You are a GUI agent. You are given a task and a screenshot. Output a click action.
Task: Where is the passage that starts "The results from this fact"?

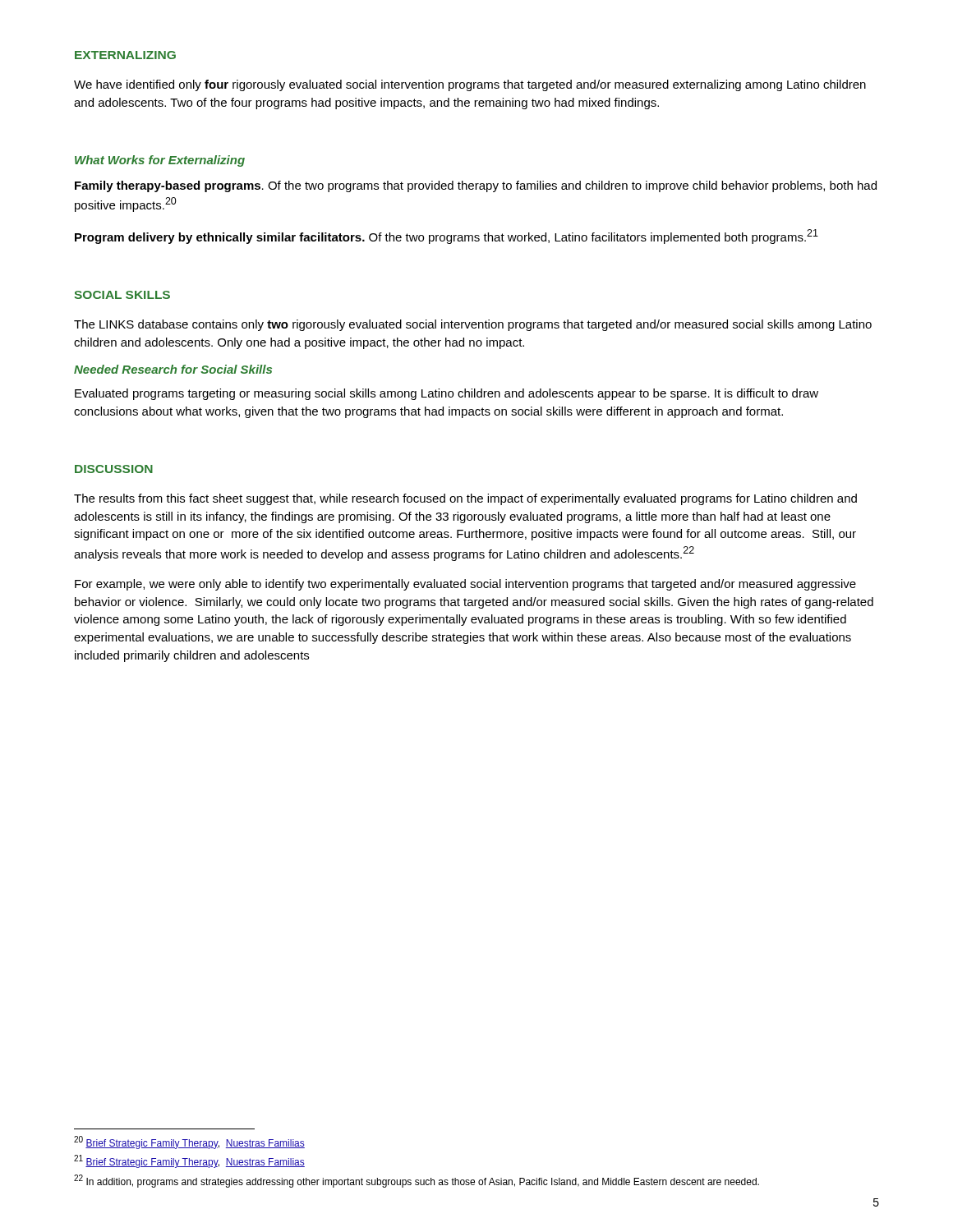coord(466,526)
